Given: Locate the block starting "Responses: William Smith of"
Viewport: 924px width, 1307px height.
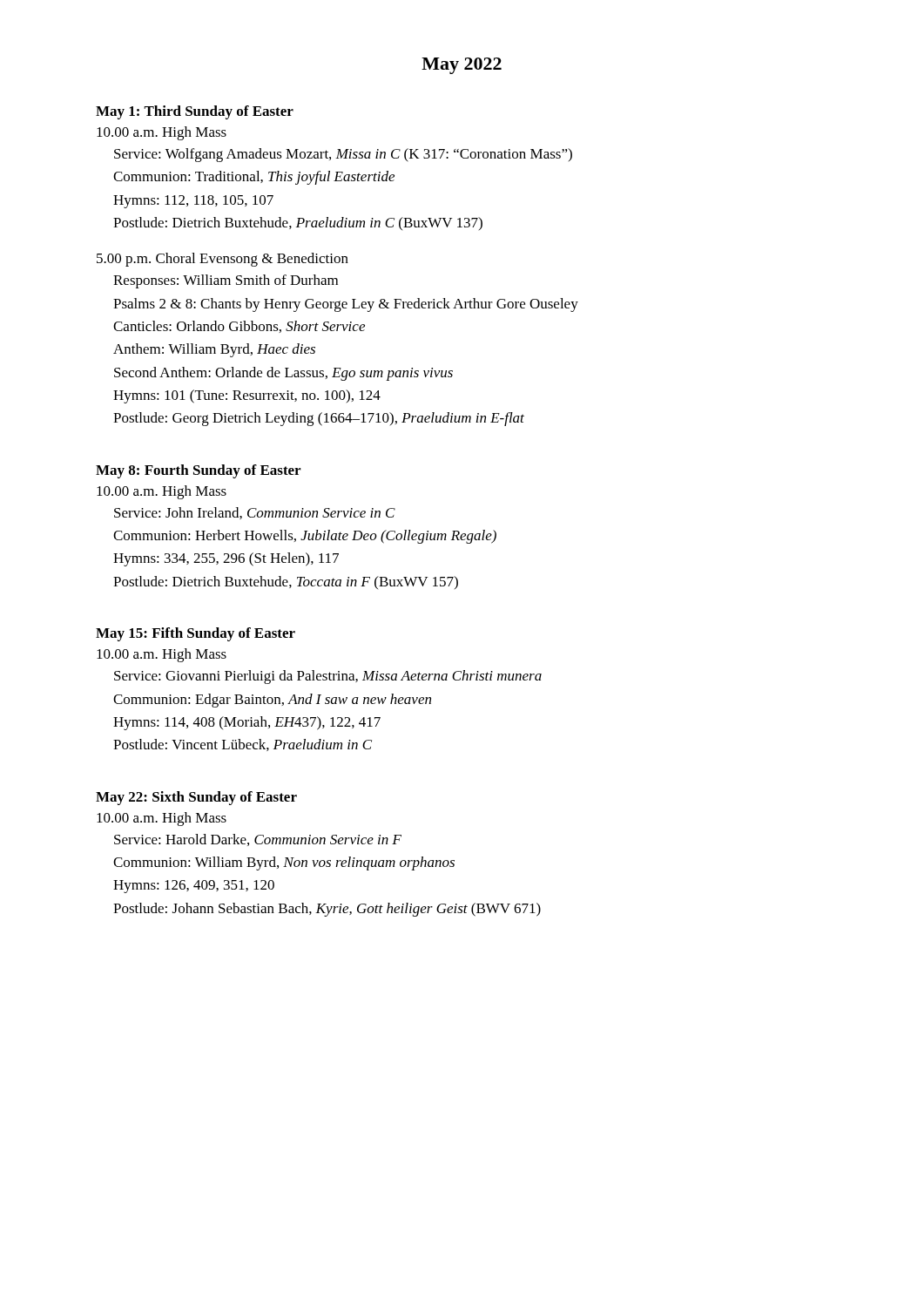Looking at the screenshot, I should click(x=226, y=281).
